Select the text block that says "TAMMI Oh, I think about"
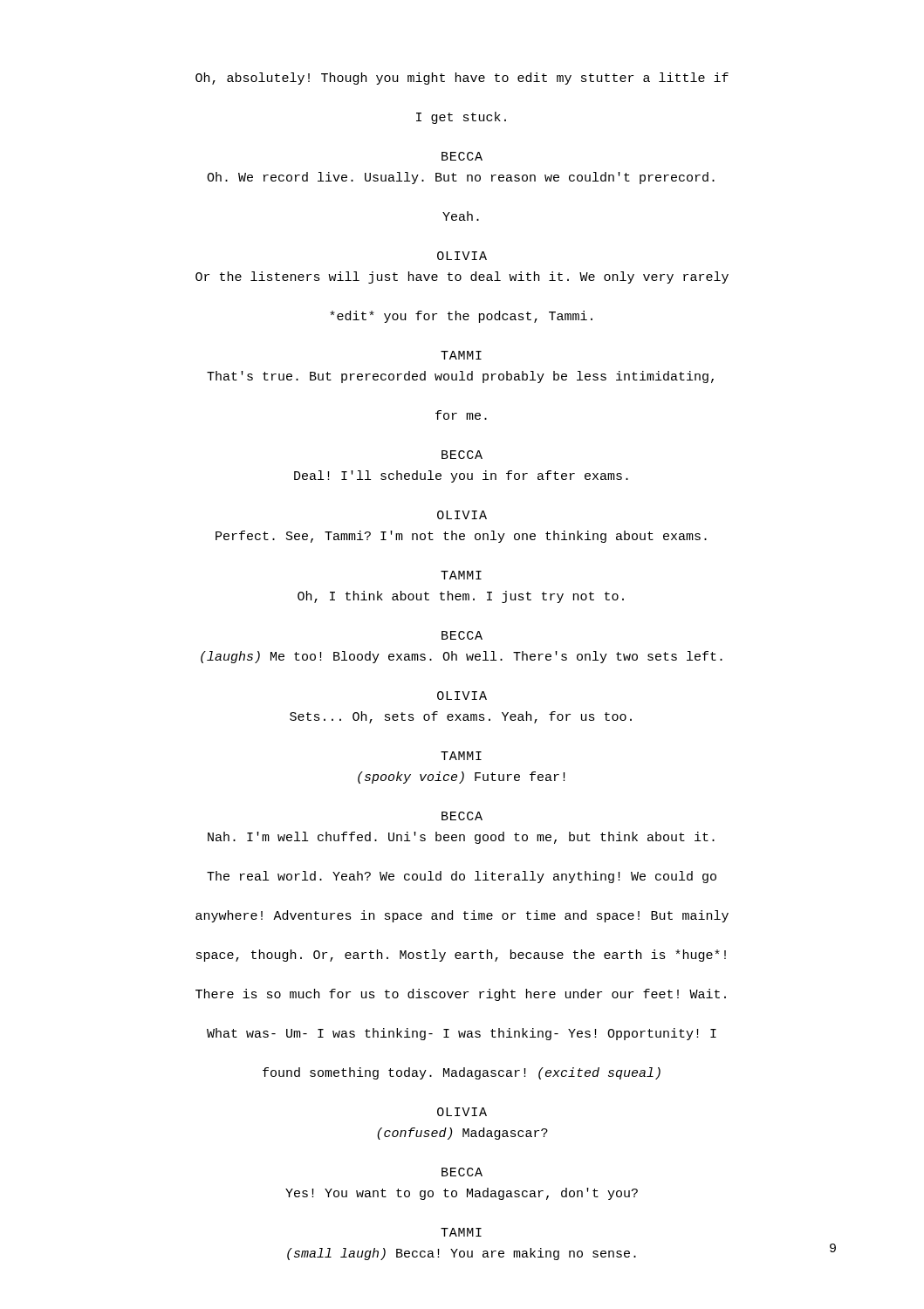Viewport: 924px width, 1309px height. coord(462,587)
